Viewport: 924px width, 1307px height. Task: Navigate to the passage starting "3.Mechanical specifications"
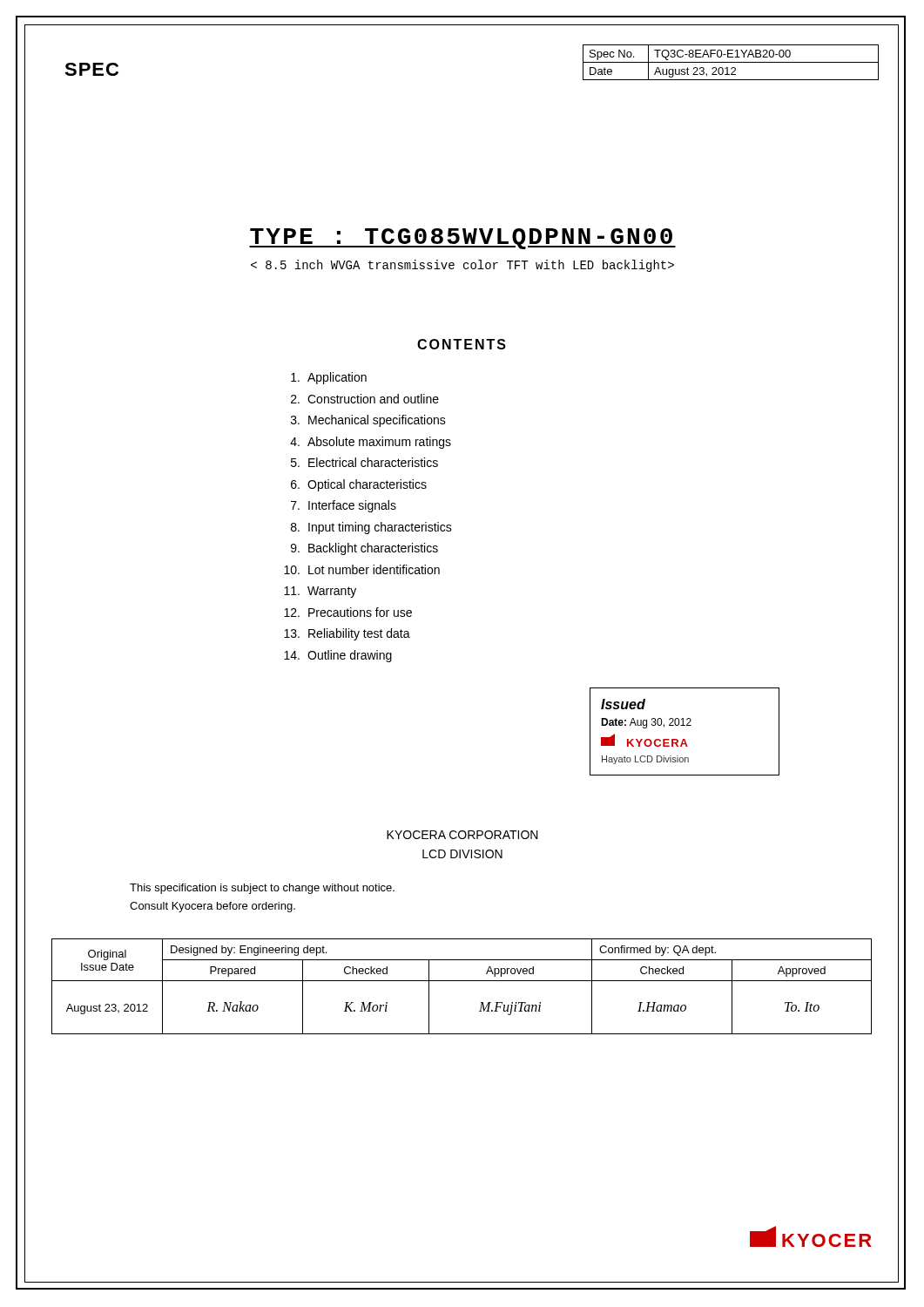[x=356, y=420]
